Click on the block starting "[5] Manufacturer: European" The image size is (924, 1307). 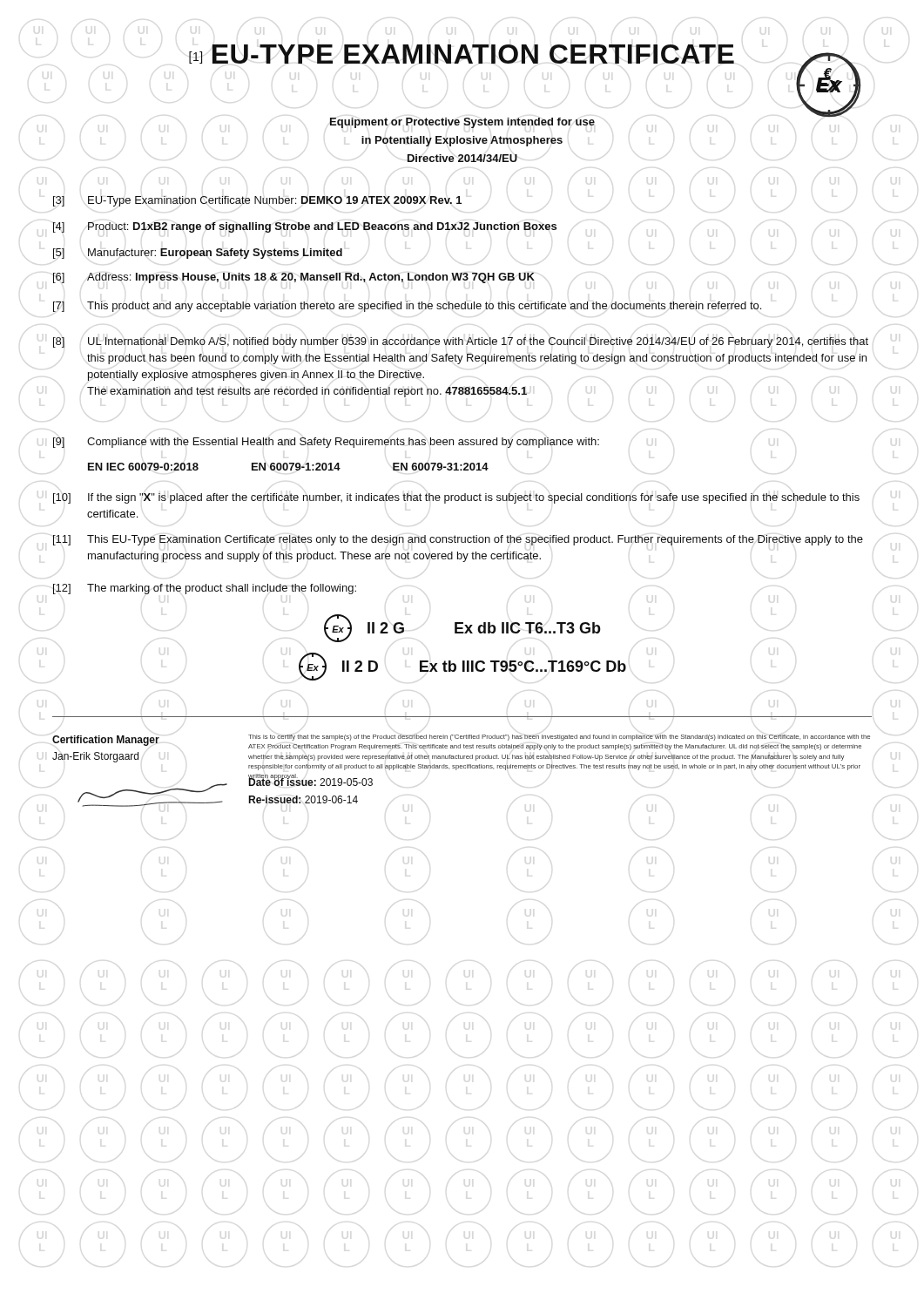(x=197, y=252)
